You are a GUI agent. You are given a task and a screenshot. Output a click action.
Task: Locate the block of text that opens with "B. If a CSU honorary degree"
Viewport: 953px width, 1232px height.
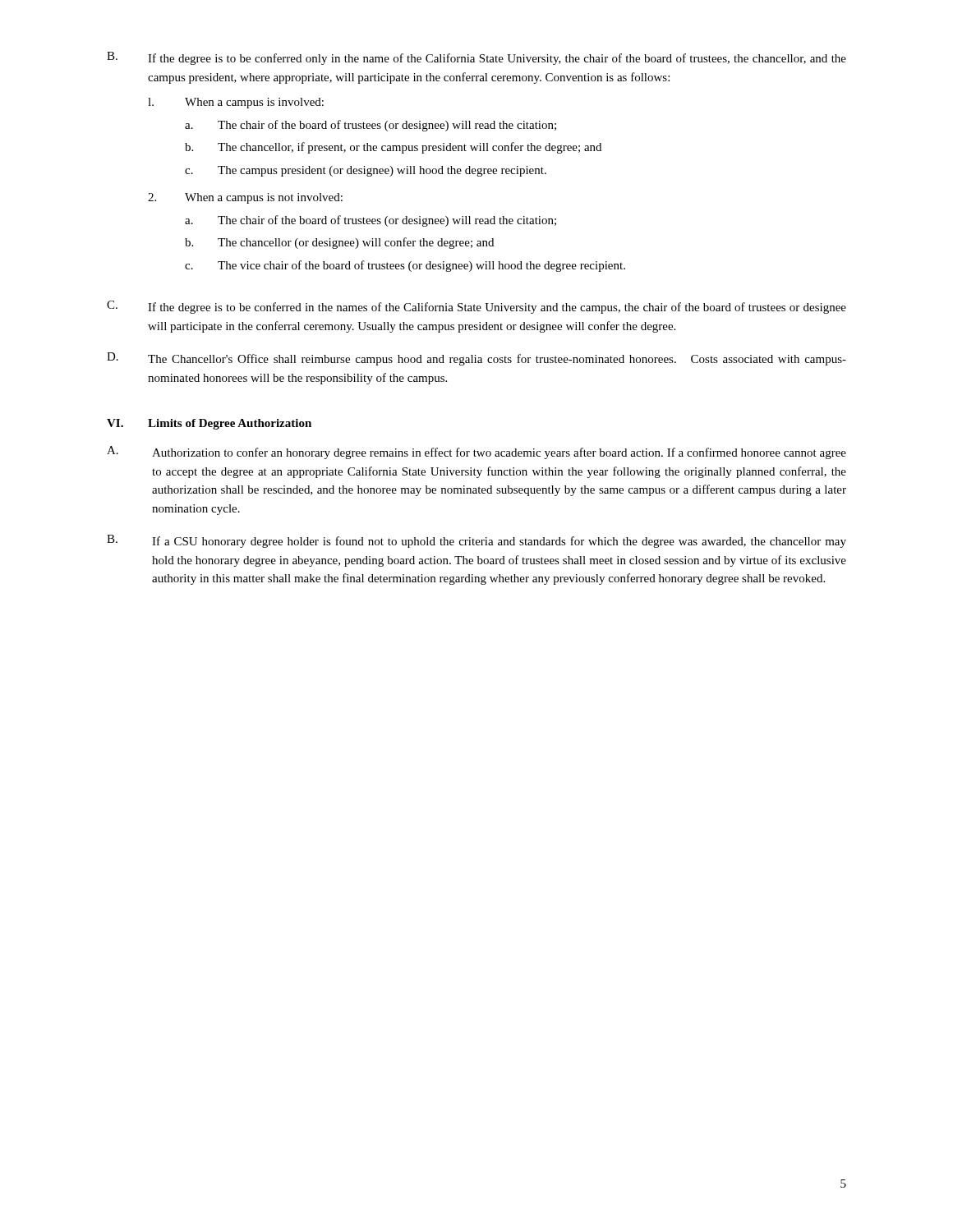[x=476, y=560]
